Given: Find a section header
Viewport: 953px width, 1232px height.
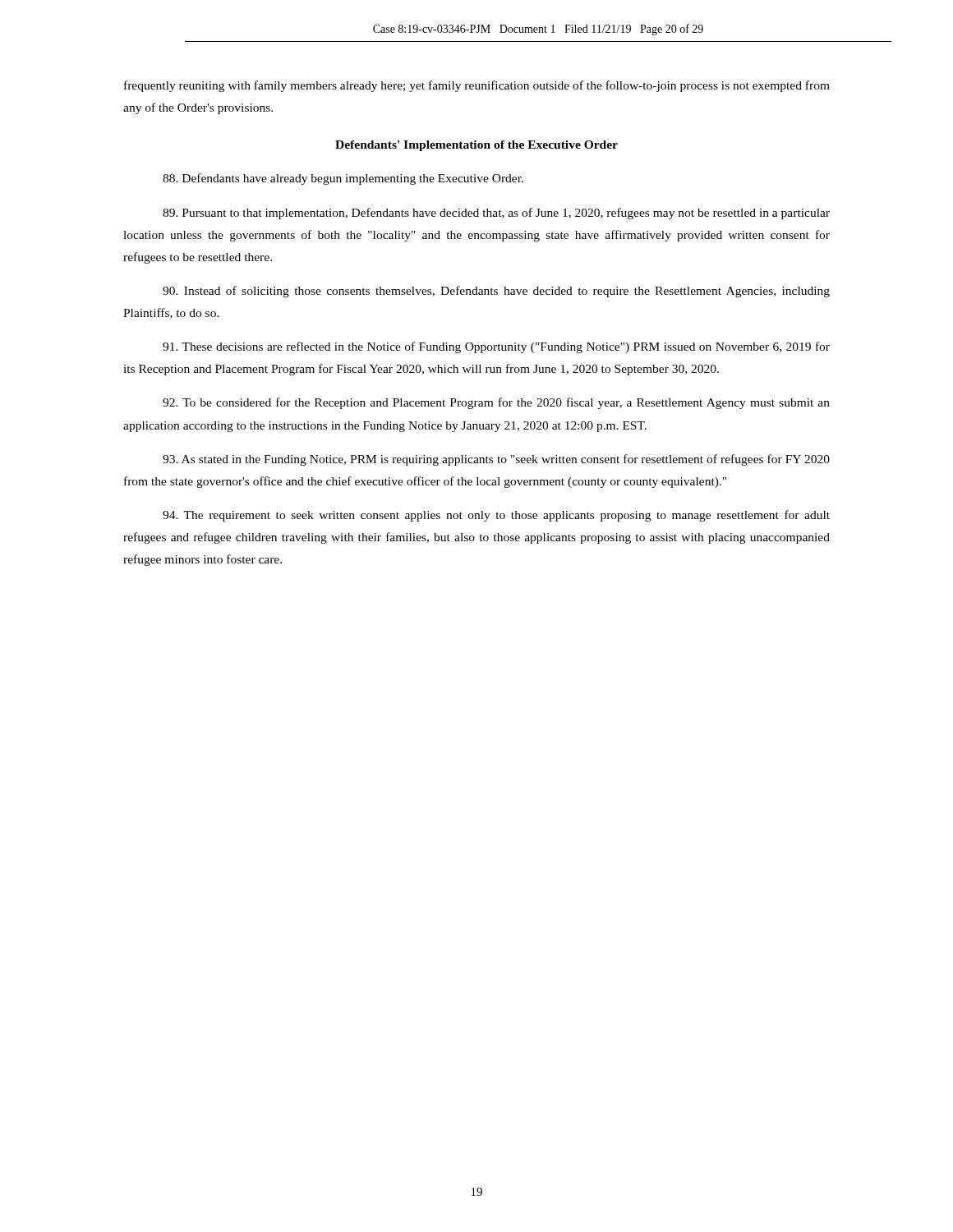Looking at the screenshot, I should click(x=476, y=144).
